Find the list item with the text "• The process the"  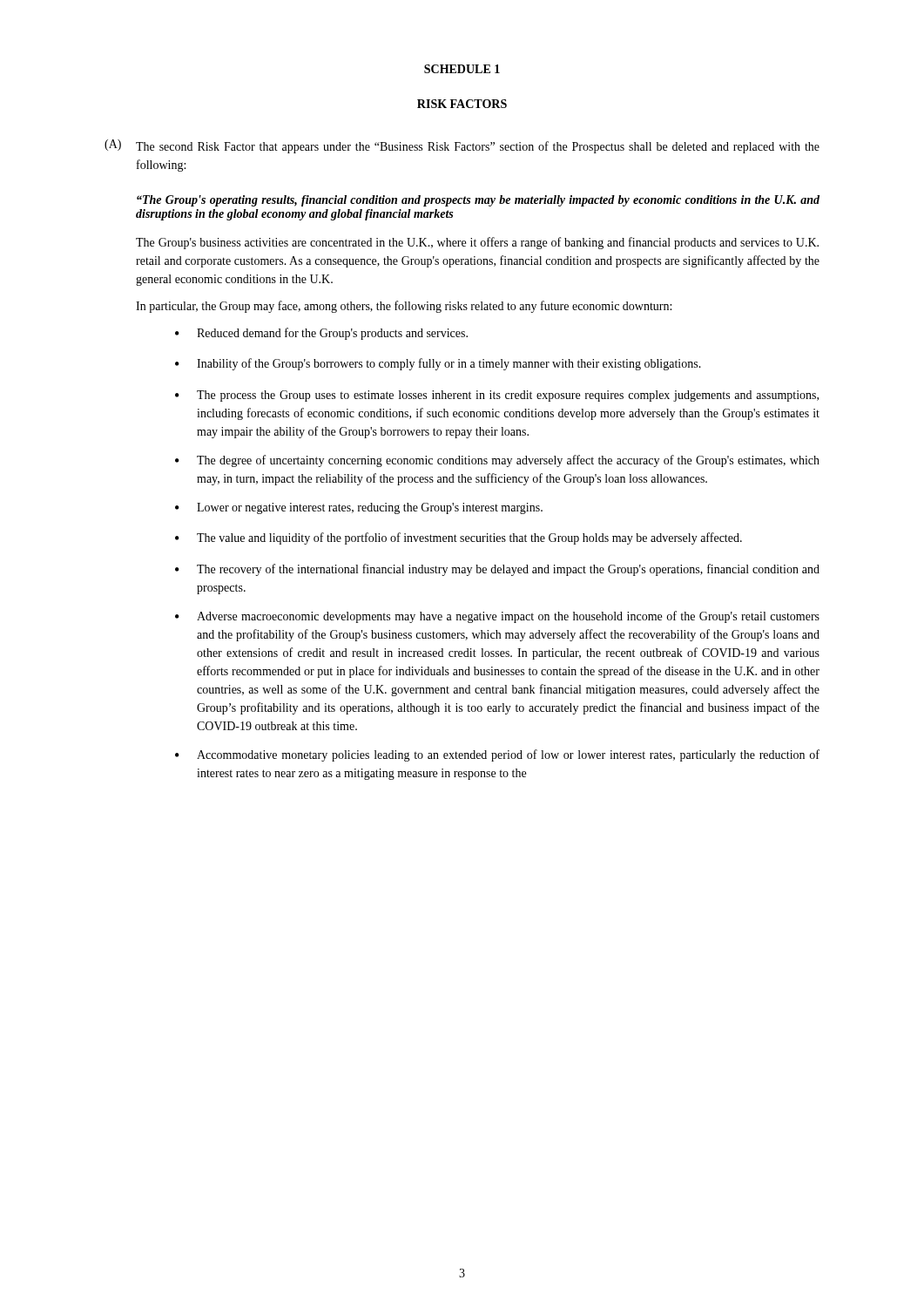(497, 413)
